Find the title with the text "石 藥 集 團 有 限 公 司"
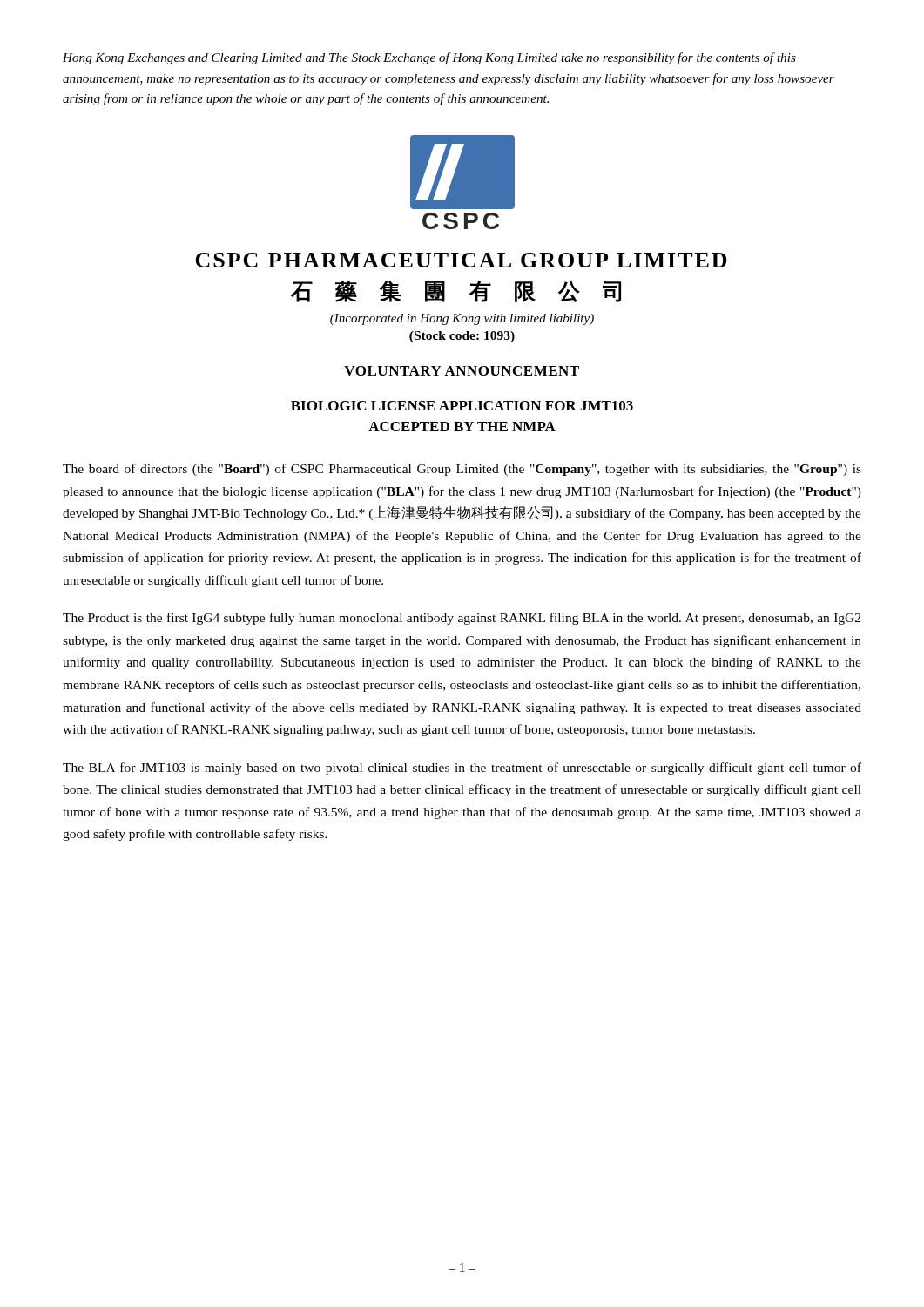This screenshot has width=924, height=1307. (462, 291)
